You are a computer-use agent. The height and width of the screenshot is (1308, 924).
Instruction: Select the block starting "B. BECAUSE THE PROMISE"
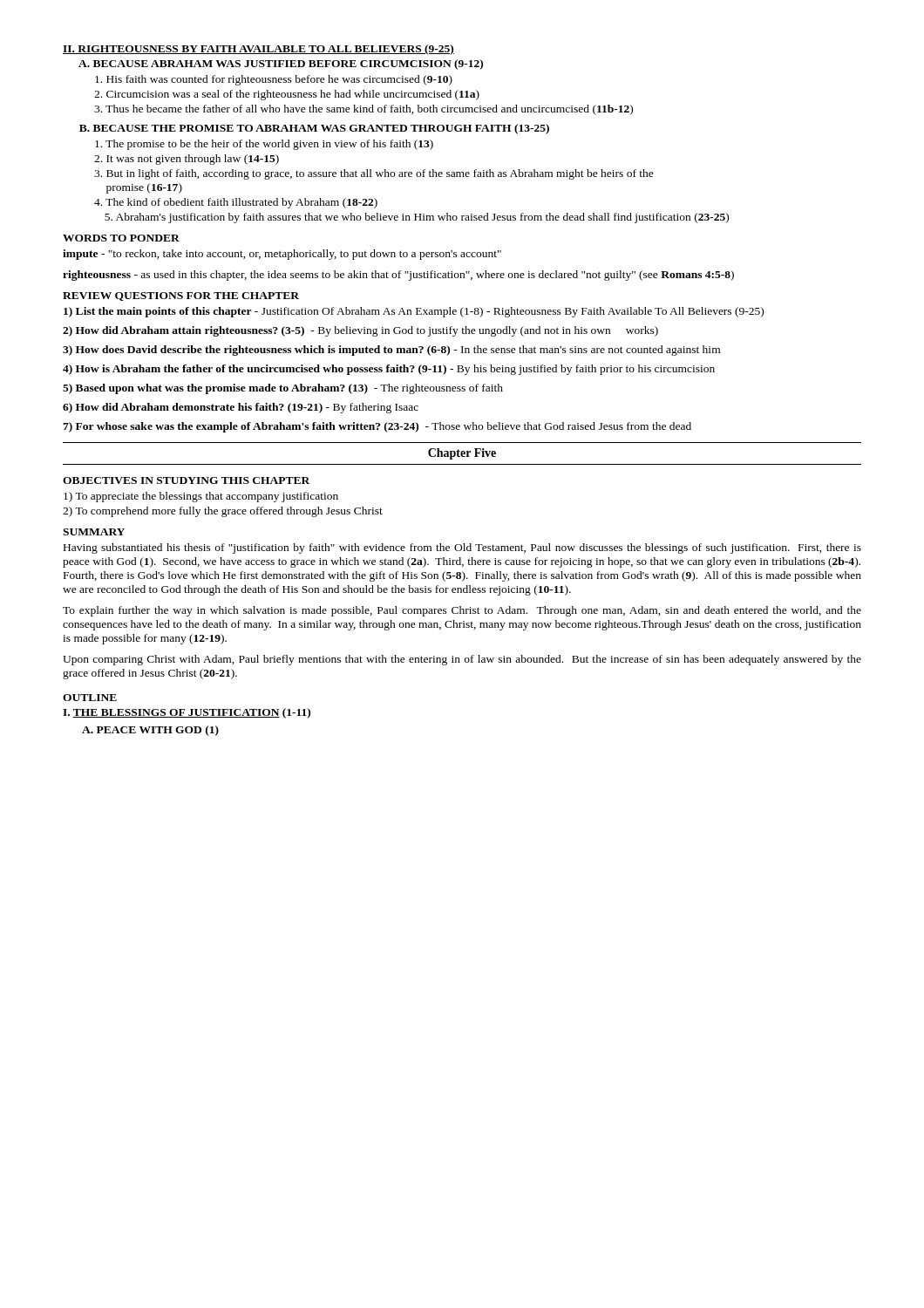[x=311, y=128]
